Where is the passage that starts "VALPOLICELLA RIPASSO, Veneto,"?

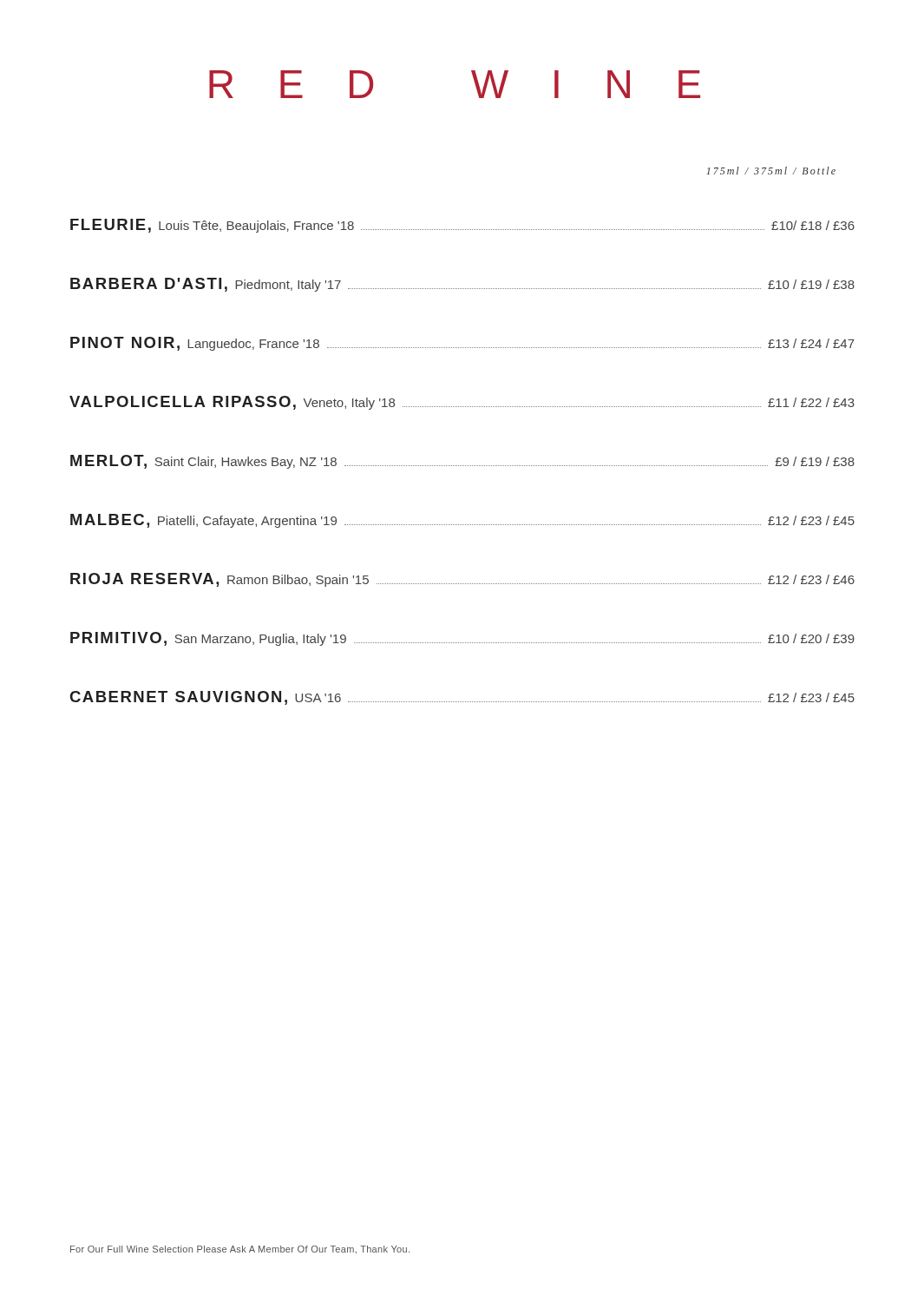[x=462, y=402]
